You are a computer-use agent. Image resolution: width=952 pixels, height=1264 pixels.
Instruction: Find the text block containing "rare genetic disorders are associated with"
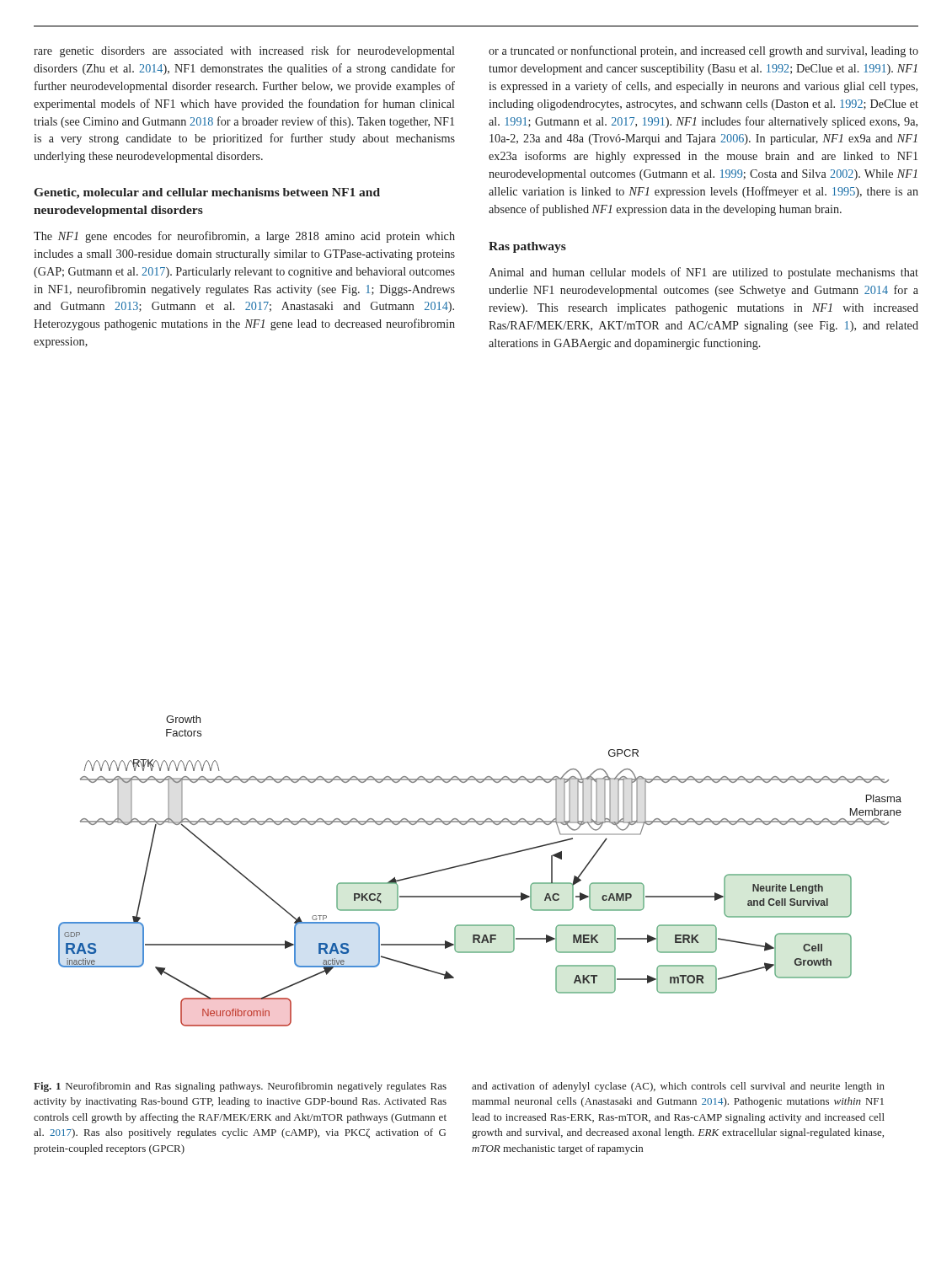244,103
